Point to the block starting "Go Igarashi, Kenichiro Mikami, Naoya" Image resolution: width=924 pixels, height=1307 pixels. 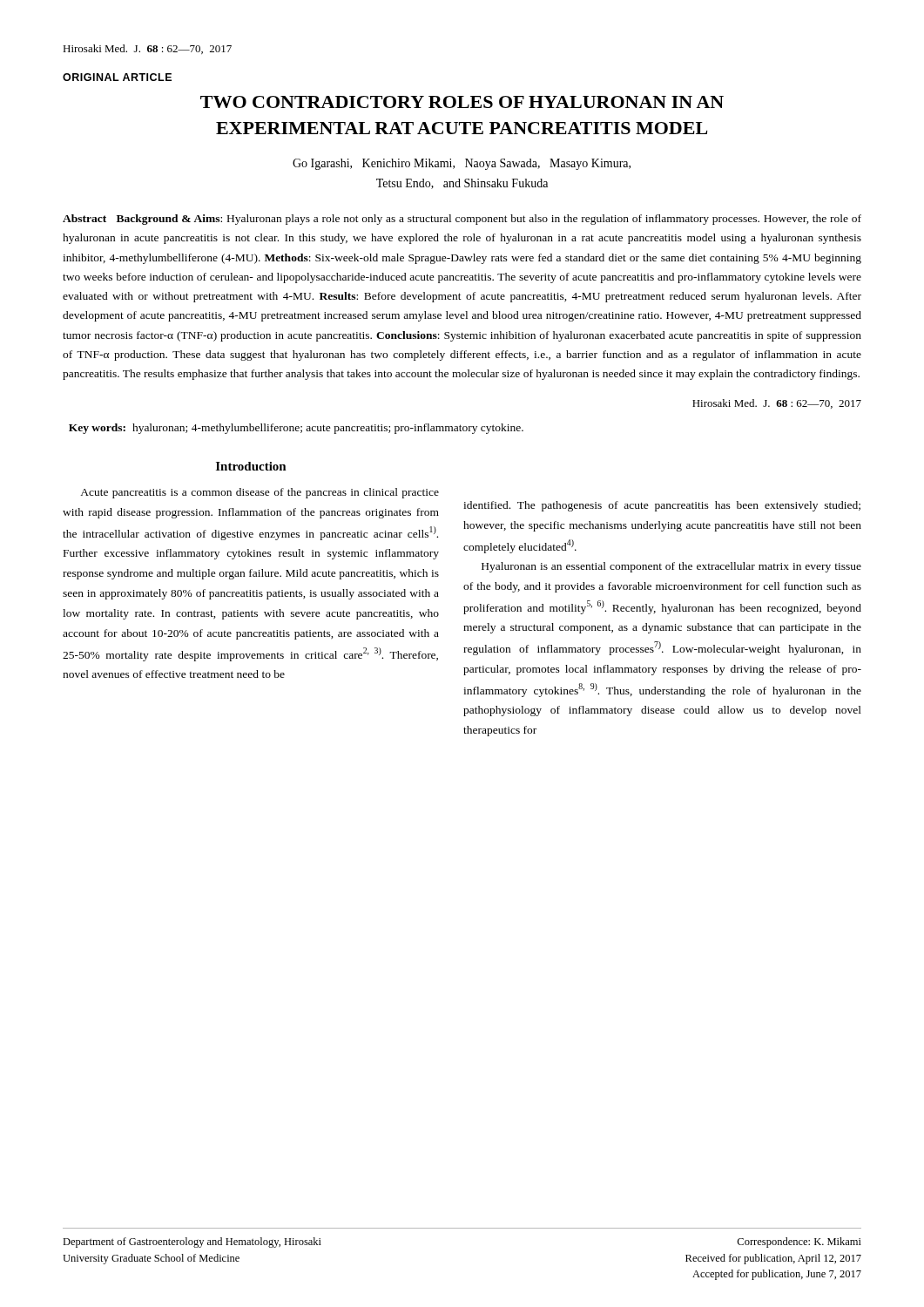pyautogui.click(x=462, y=173)
